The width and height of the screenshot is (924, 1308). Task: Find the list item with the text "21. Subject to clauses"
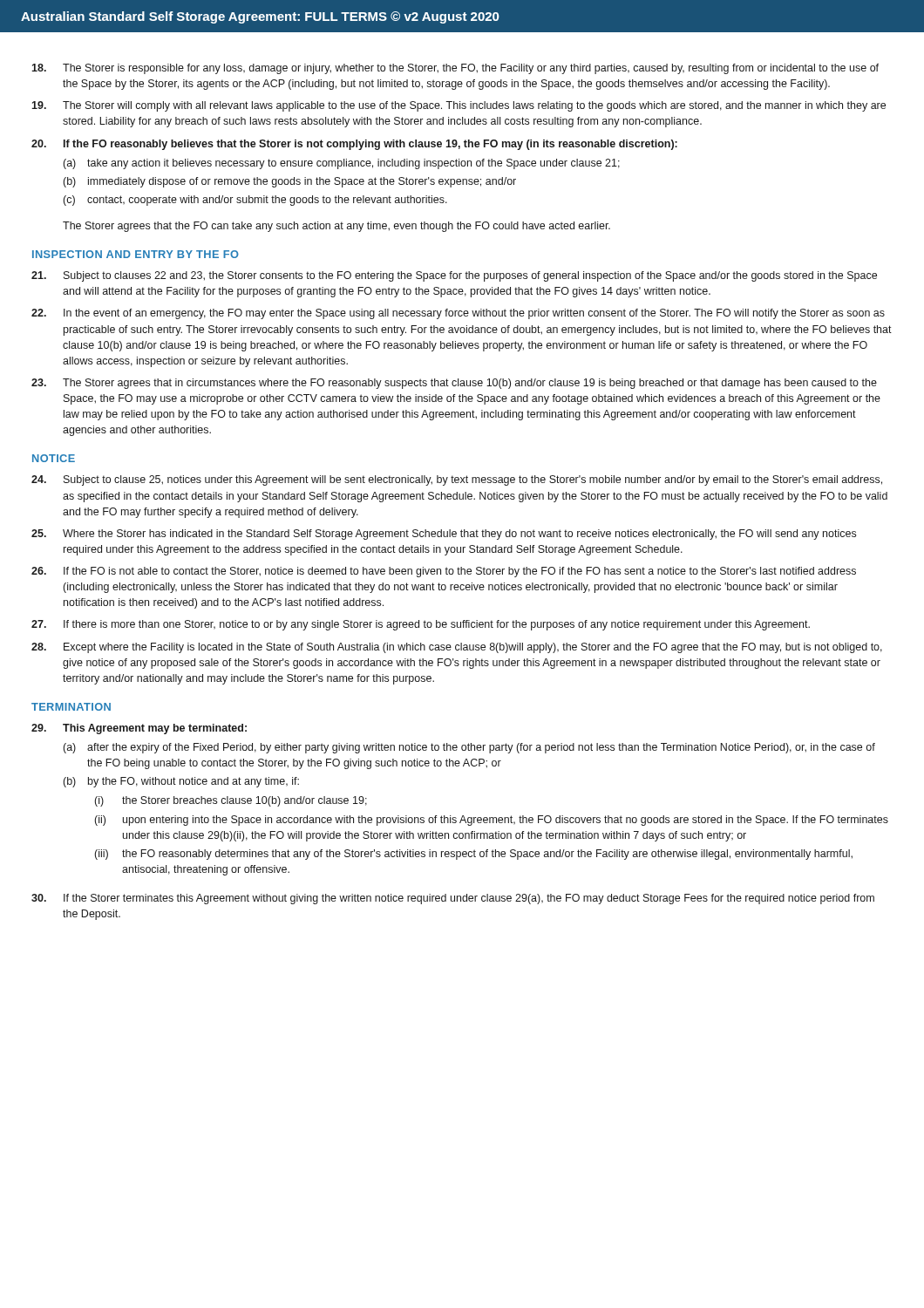point(462,284)
